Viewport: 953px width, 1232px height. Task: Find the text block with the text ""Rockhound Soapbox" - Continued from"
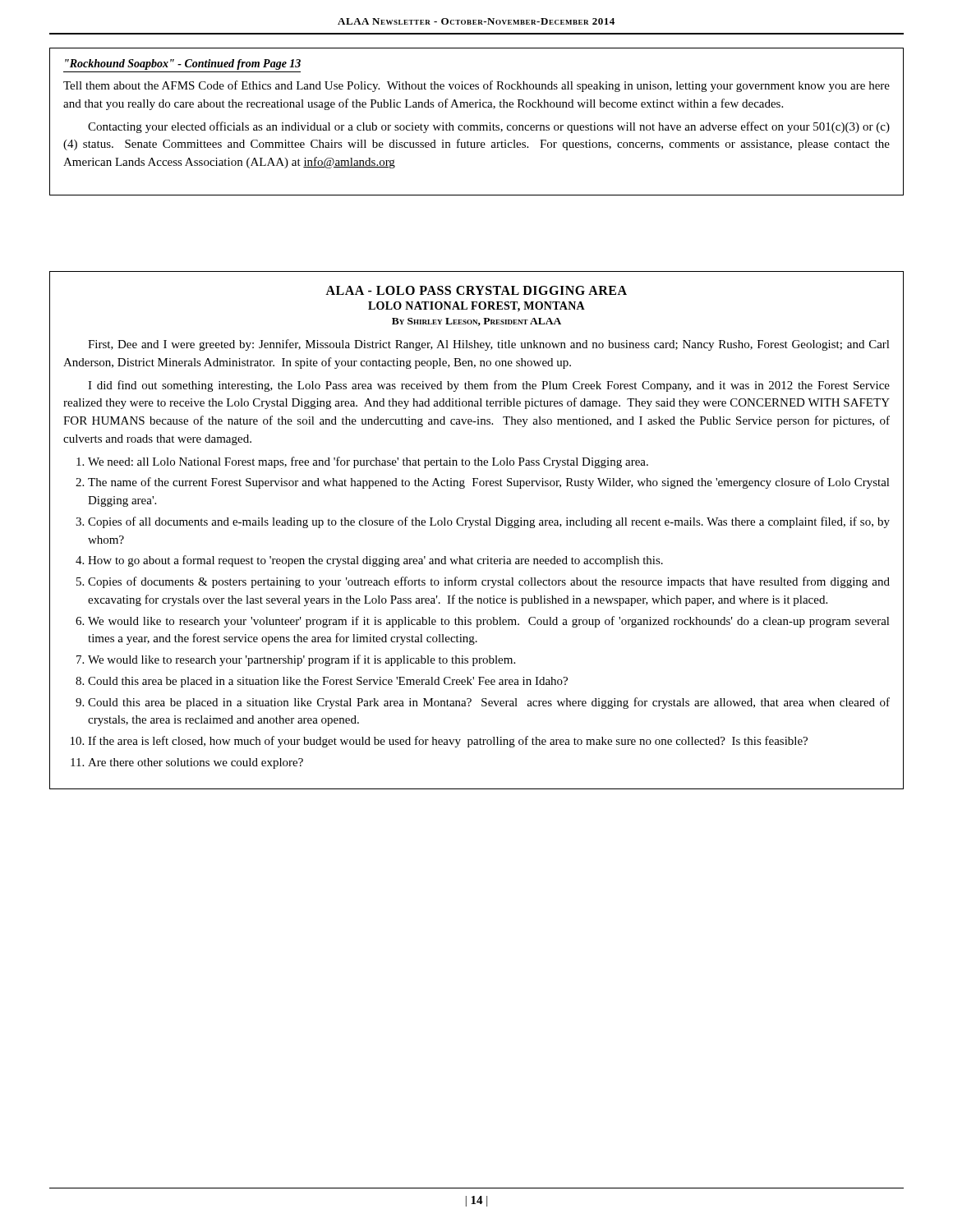click(476, 115)
